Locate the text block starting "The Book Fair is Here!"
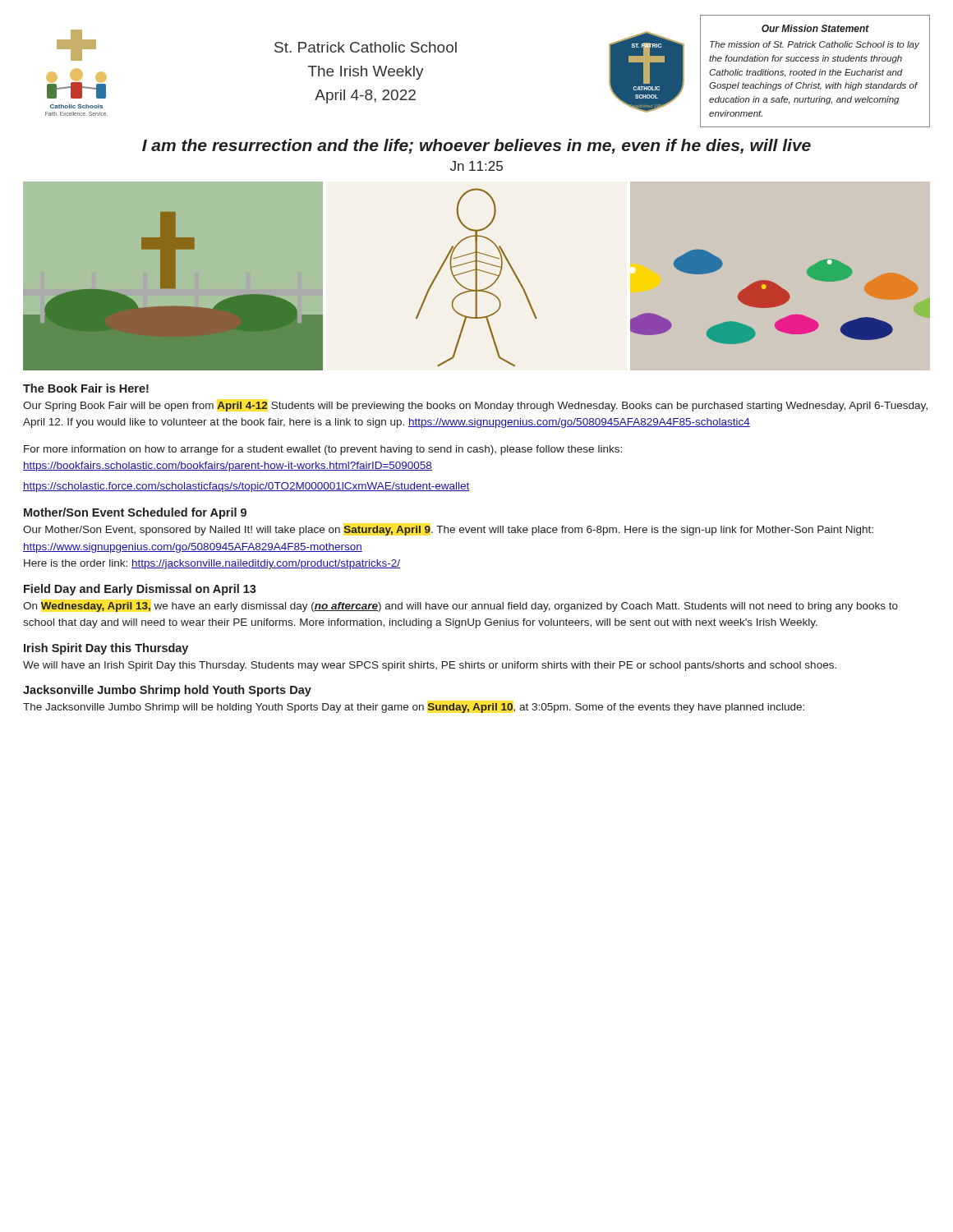953x1232 pixels. click(86, 388)
